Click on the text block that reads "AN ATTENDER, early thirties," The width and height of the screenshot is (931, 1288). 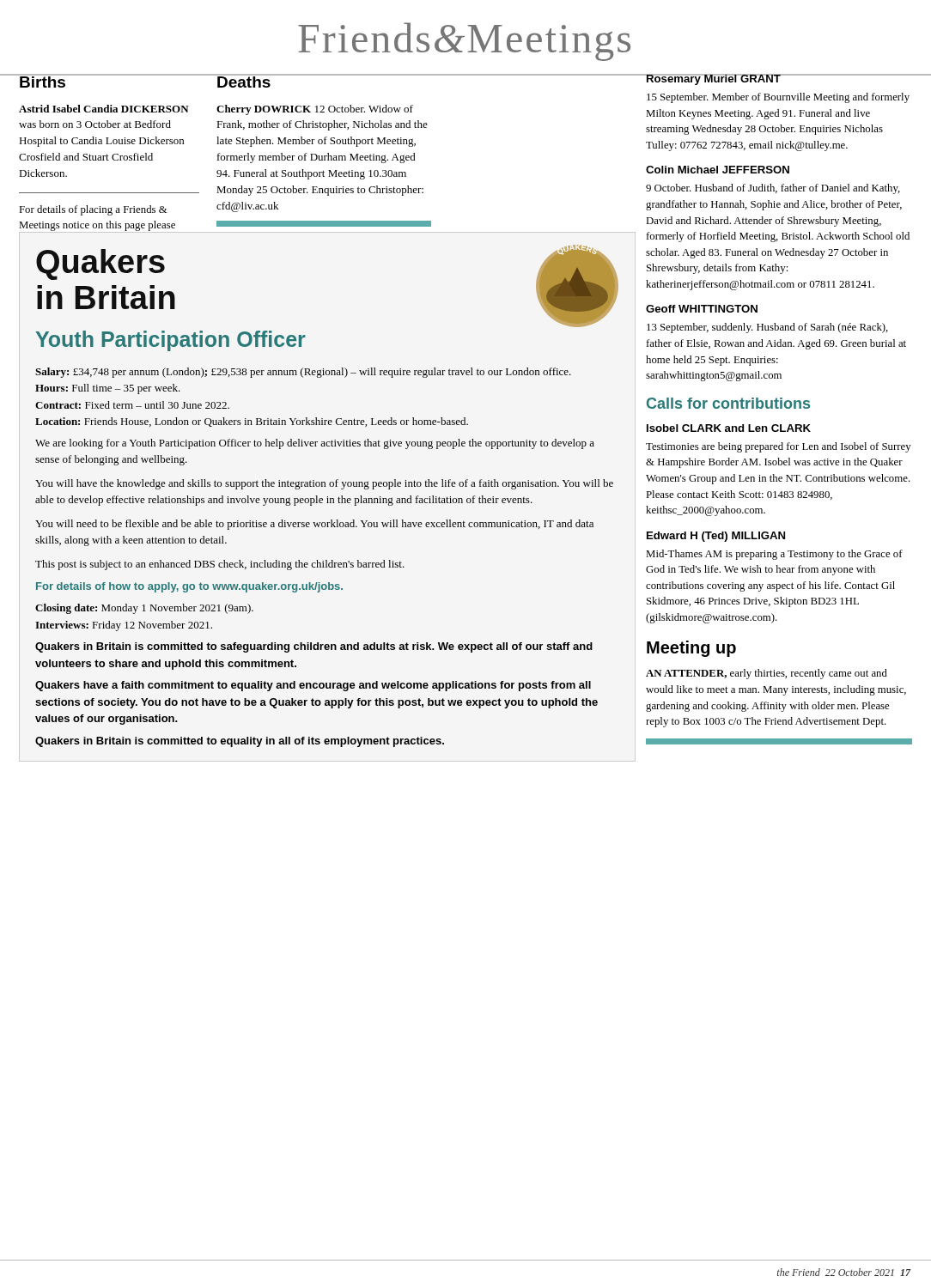(x=776, y=697)
